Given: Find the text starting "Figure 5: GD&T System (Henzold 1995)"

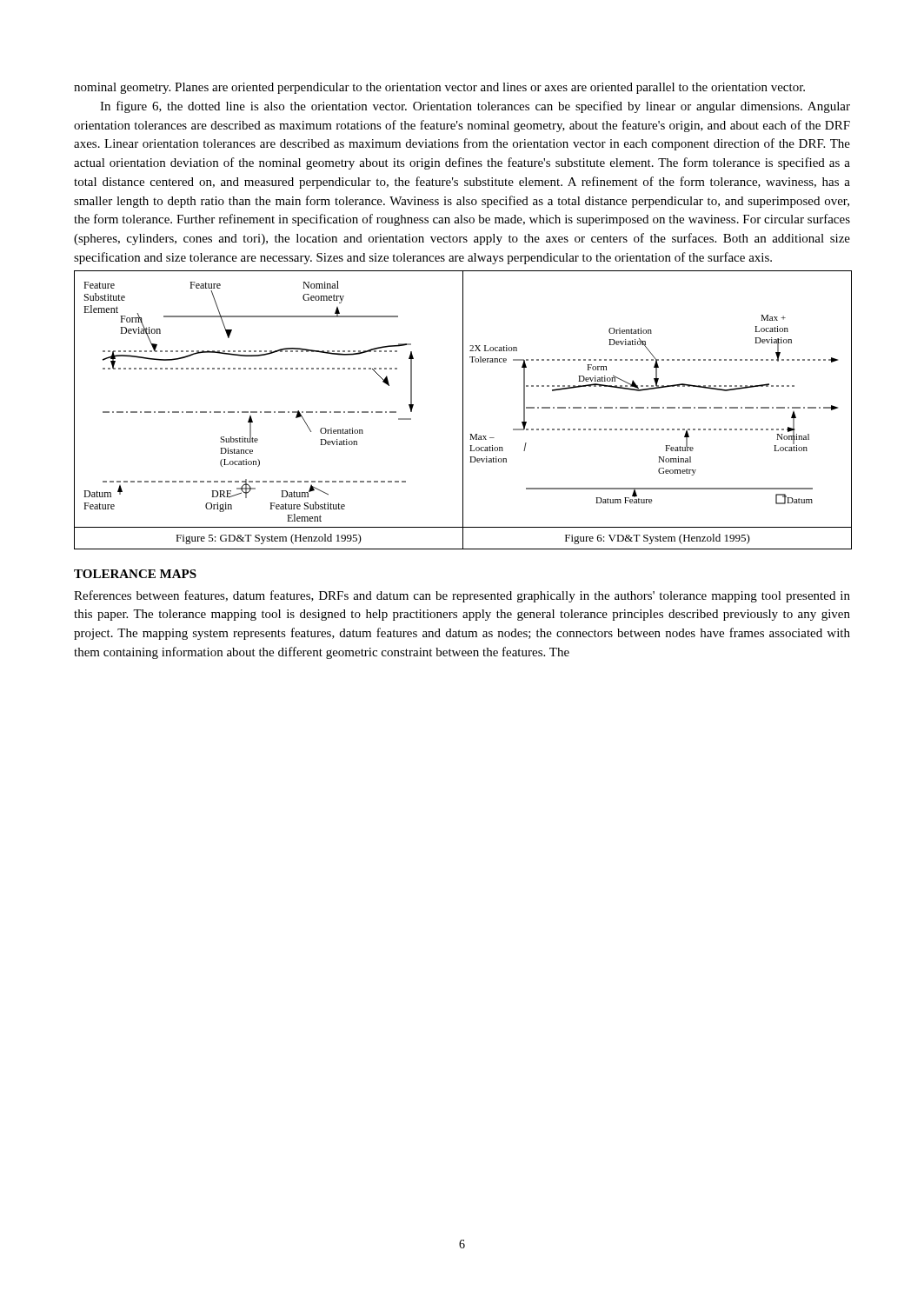Looking at the screenshot, I should click(x=269, y=537).
